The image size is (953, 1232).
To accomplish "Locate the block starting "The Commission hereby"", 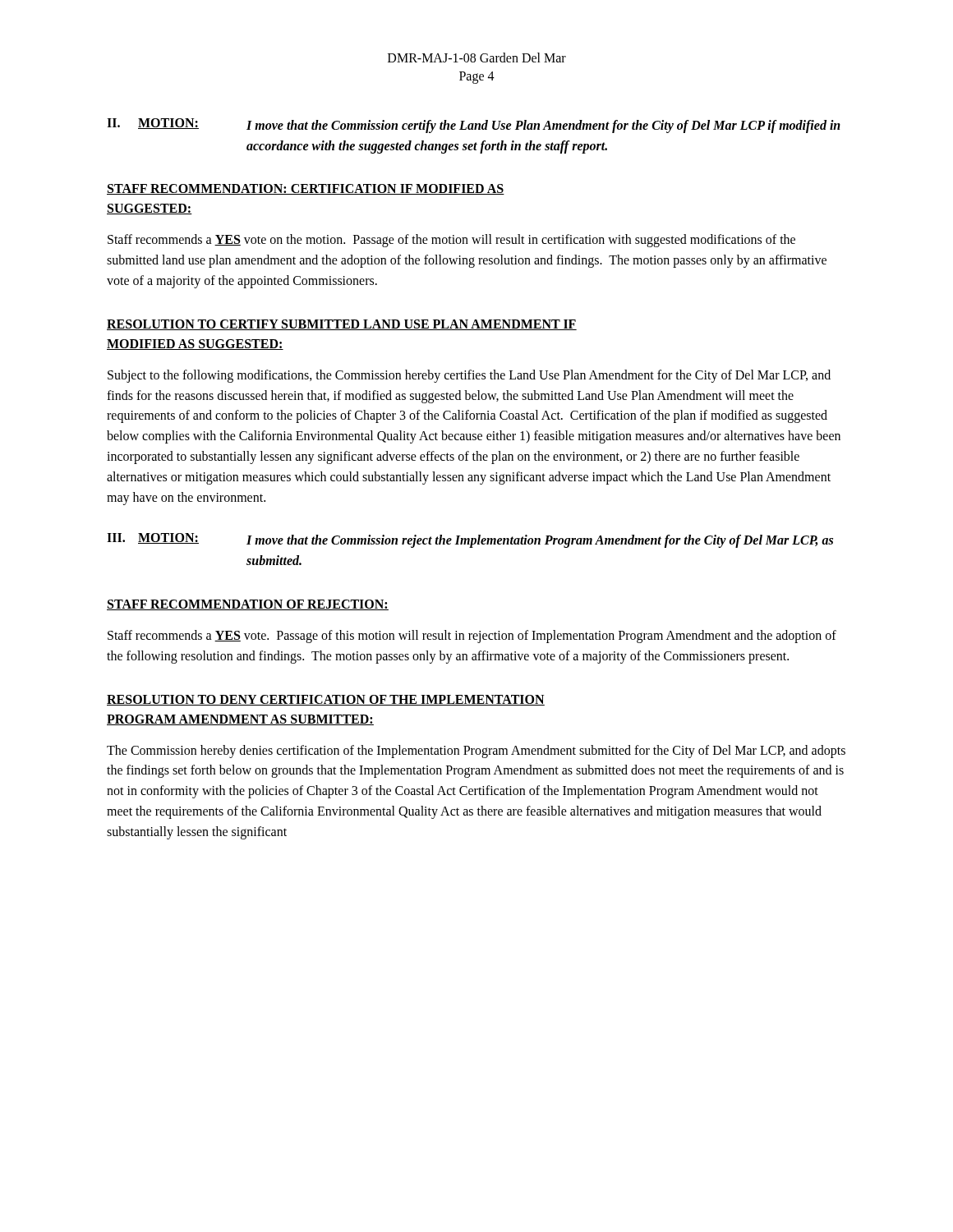I will (476, 791).
